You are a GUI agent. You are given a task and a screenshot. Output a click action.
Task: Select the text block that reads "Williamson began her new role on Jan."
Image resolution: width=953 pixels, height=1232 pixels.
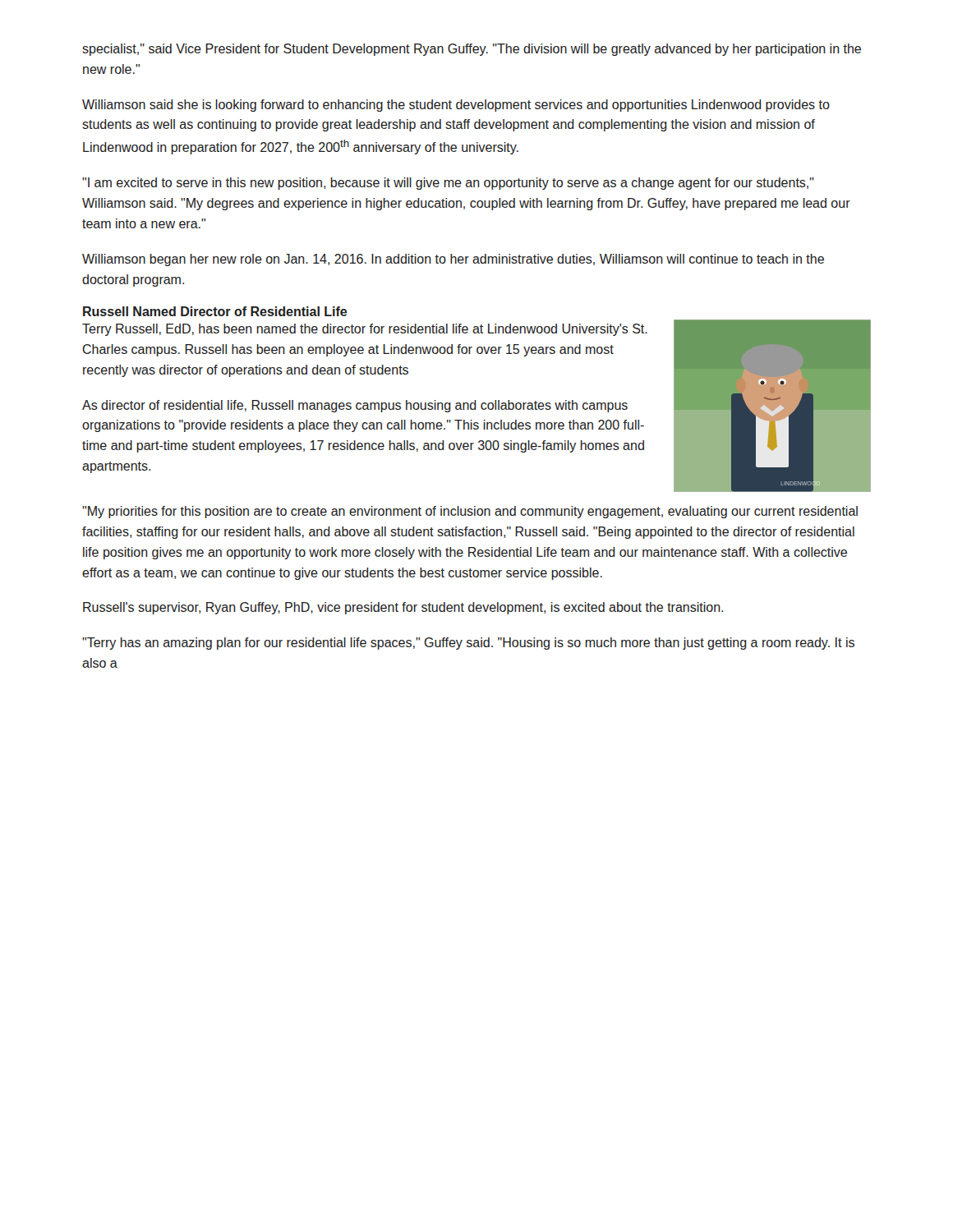[x=453, y=269]
